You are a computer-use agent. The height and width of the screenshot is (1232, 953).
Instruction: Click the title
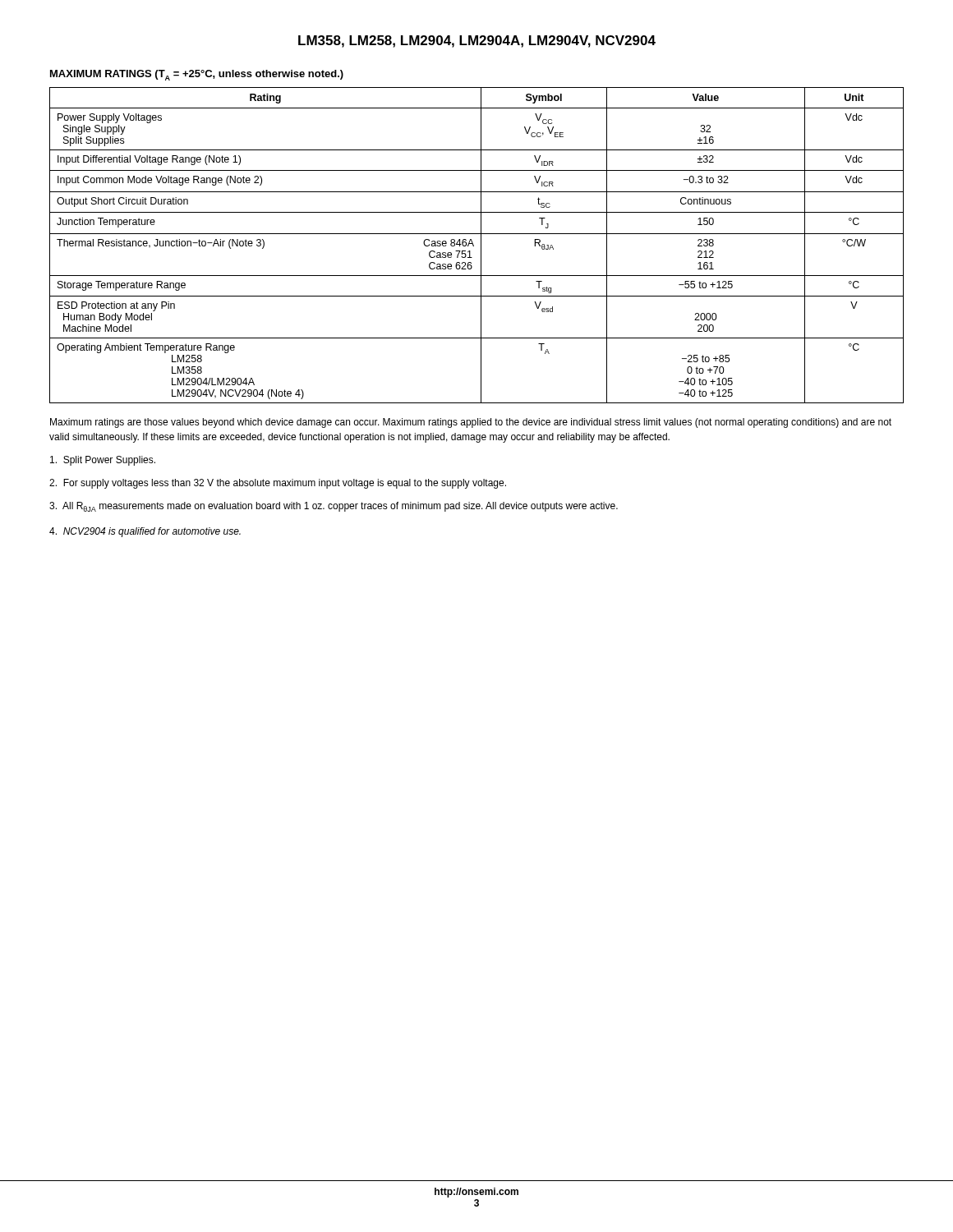pyautogui.click(x=476, y=41)
